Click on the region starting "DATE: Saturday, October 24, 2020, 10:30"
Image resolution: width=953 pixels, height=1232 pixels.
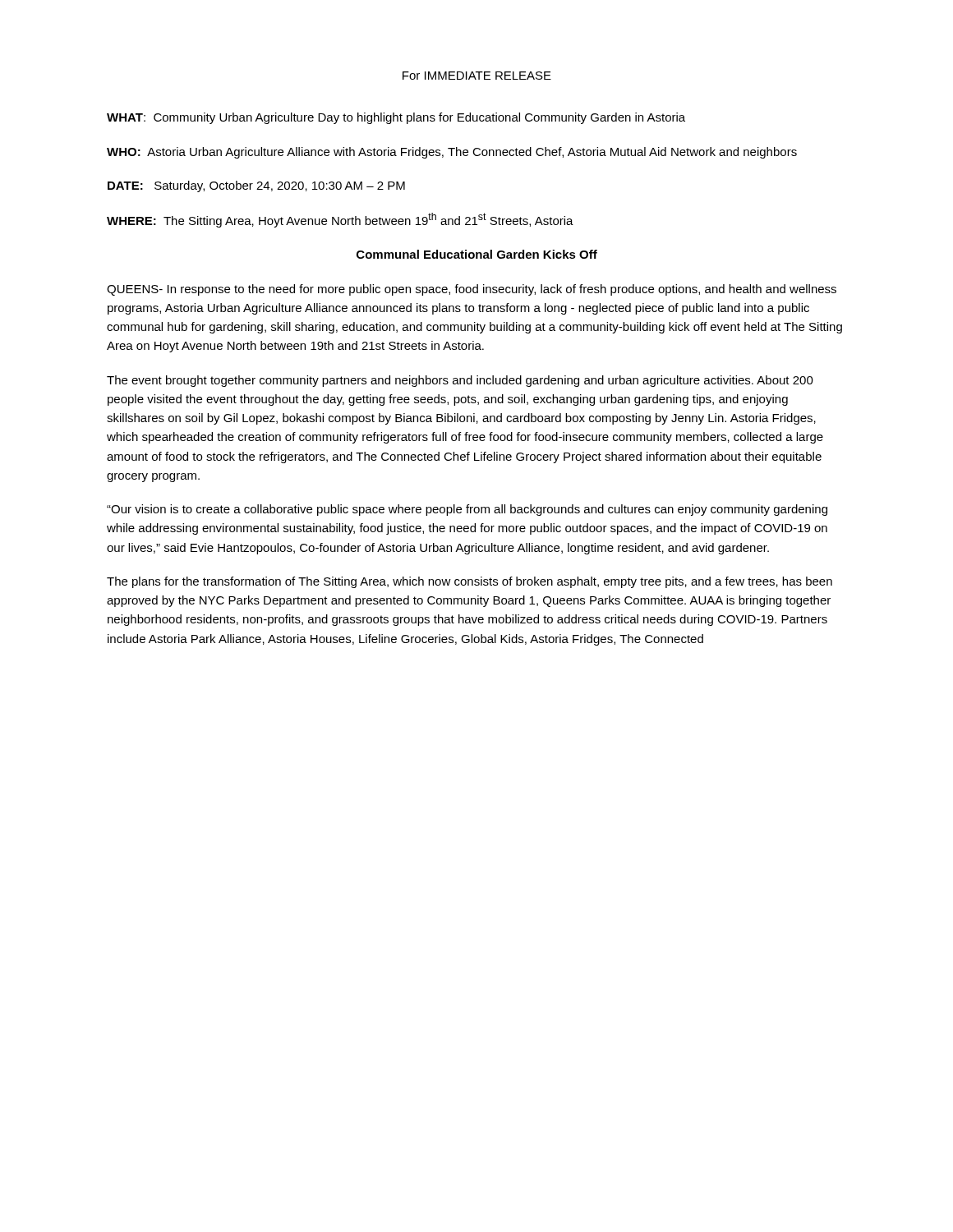pyautogui.click(x=256, y=186)
